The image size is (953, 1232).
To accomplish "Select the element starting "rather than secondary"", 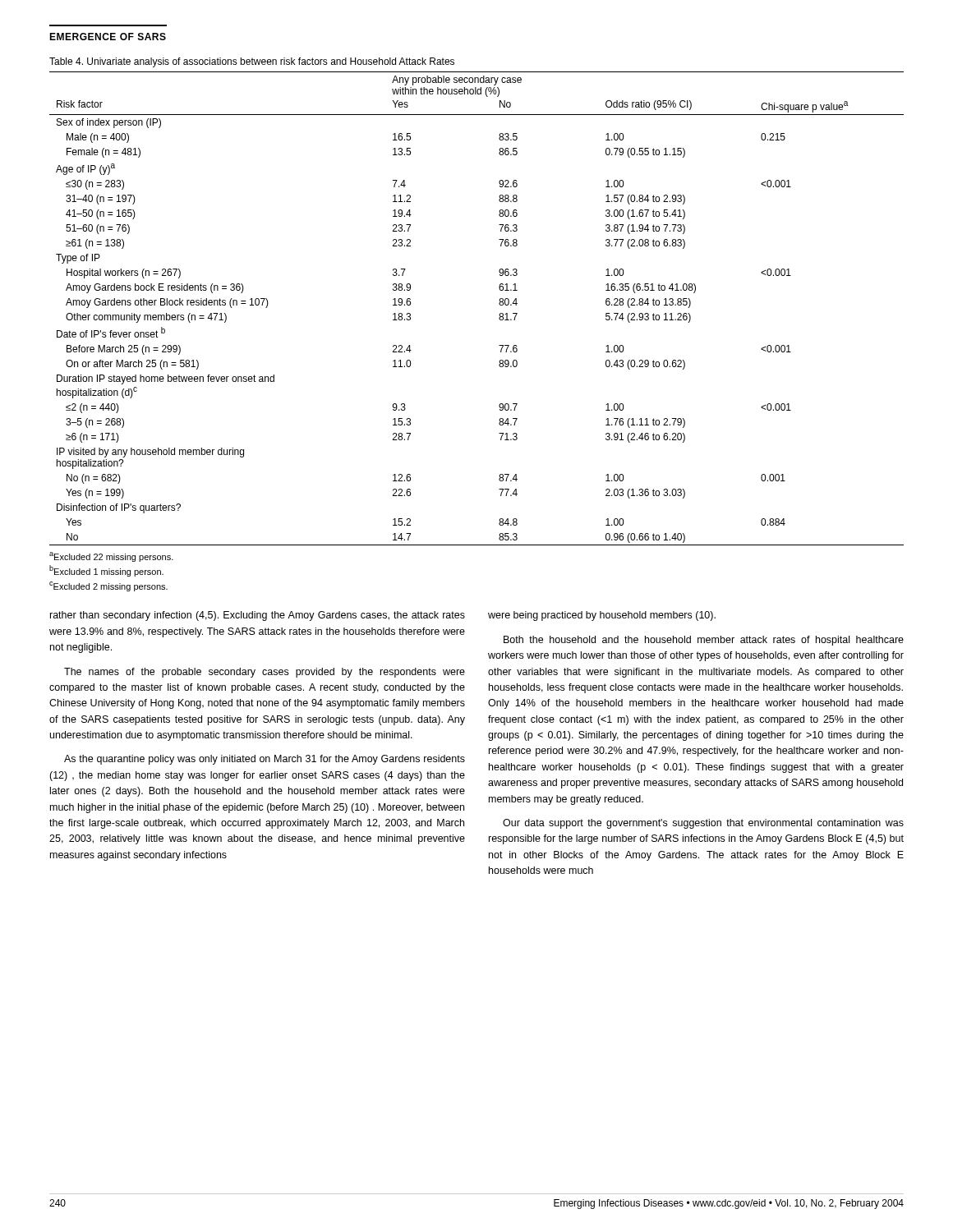I will 257,736.
